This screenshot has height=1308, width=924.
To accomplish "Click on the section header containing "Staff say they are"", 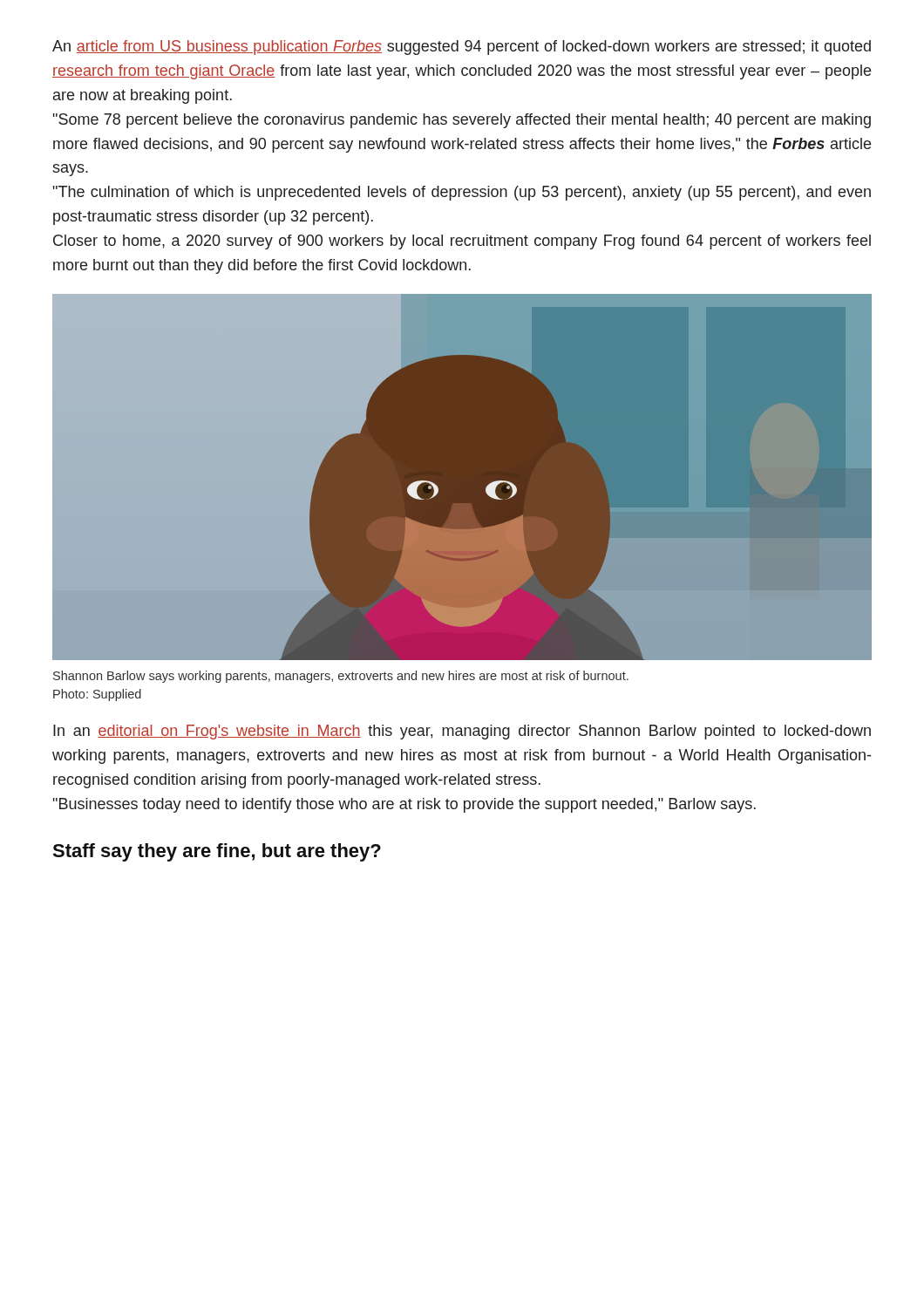I will point(217,850).
